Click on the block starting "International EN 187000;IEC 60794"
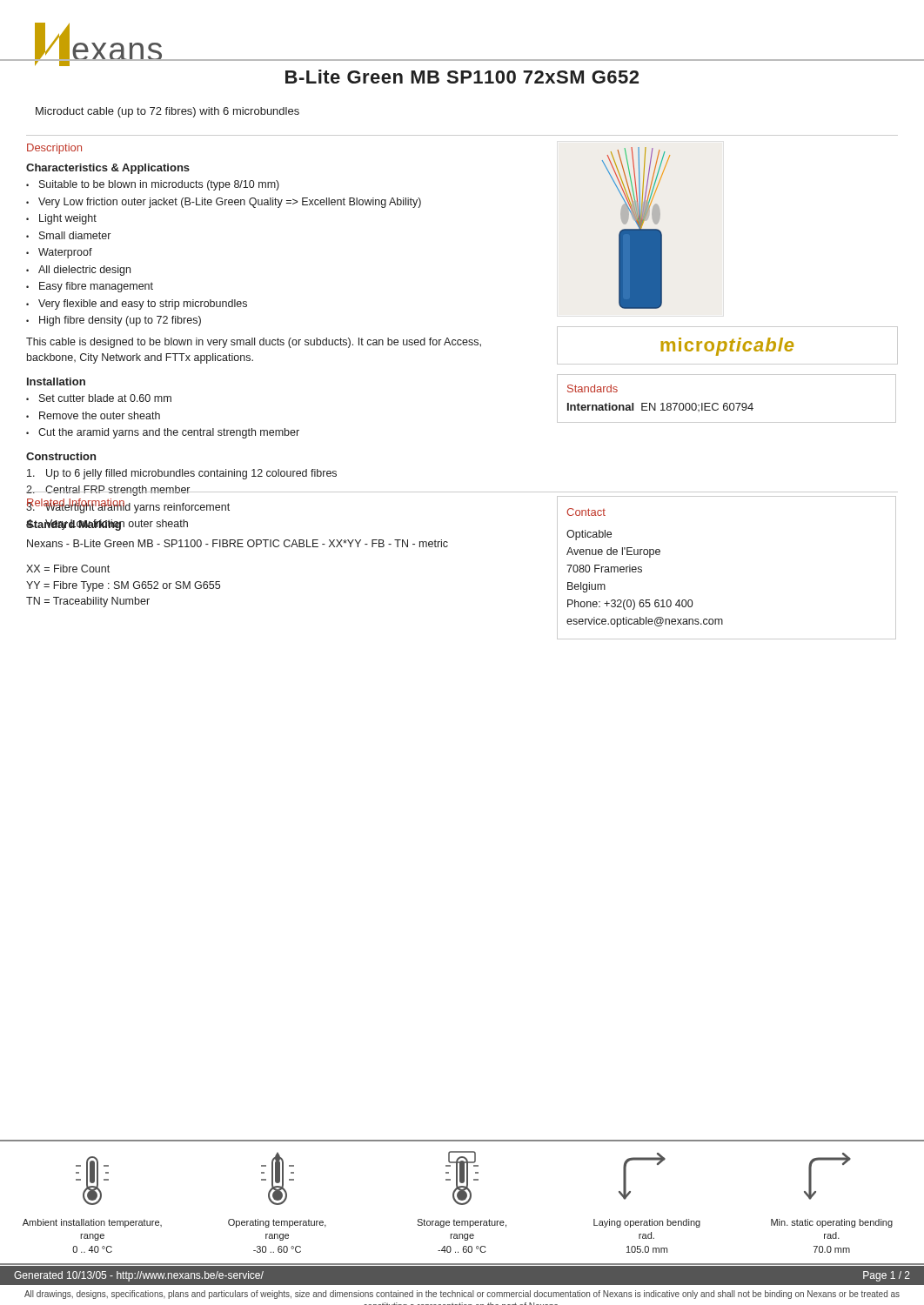This screenshot has width=924, height=1305. point(660,407)
